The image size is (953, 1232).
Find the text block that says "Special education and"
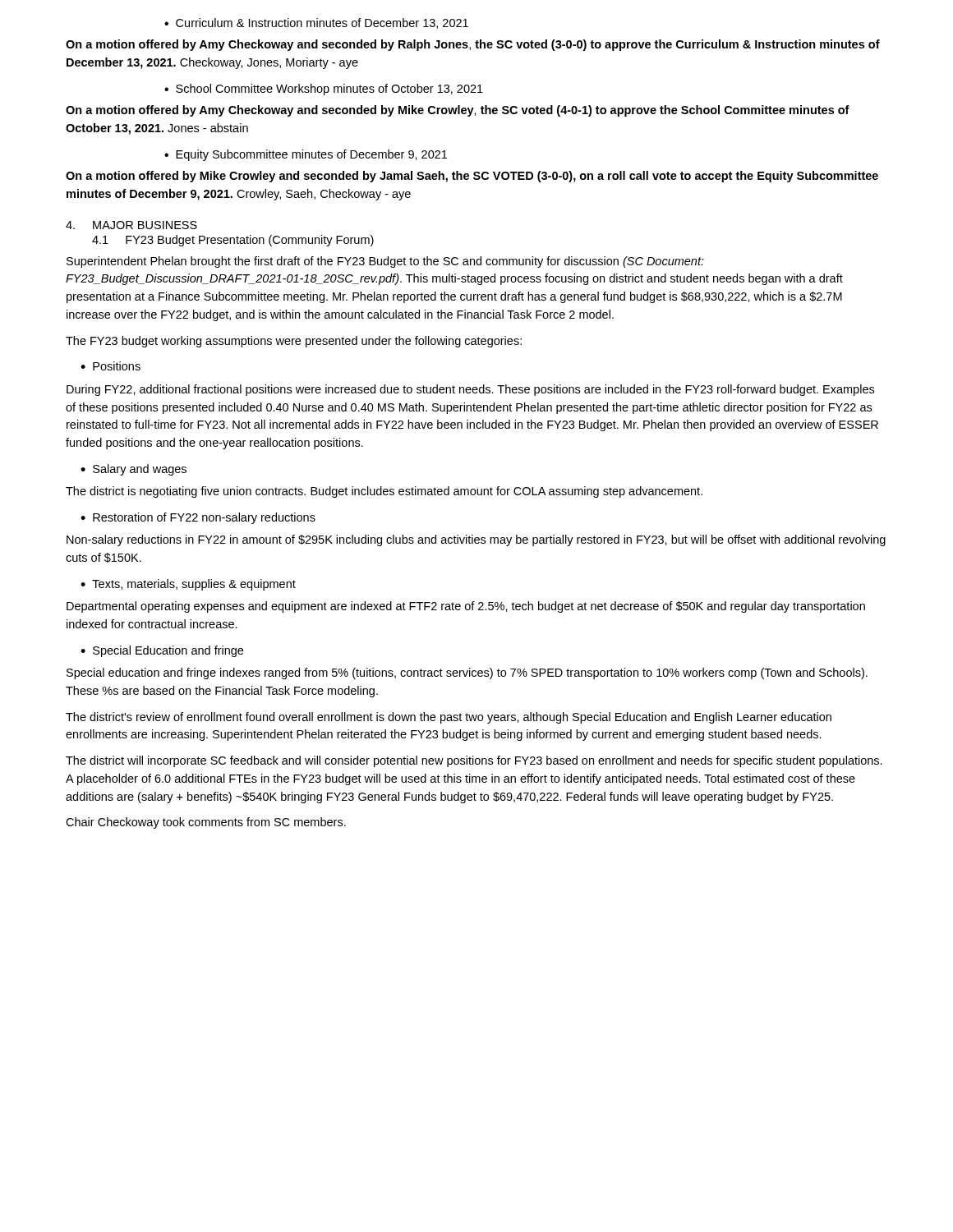click(467, 682)
